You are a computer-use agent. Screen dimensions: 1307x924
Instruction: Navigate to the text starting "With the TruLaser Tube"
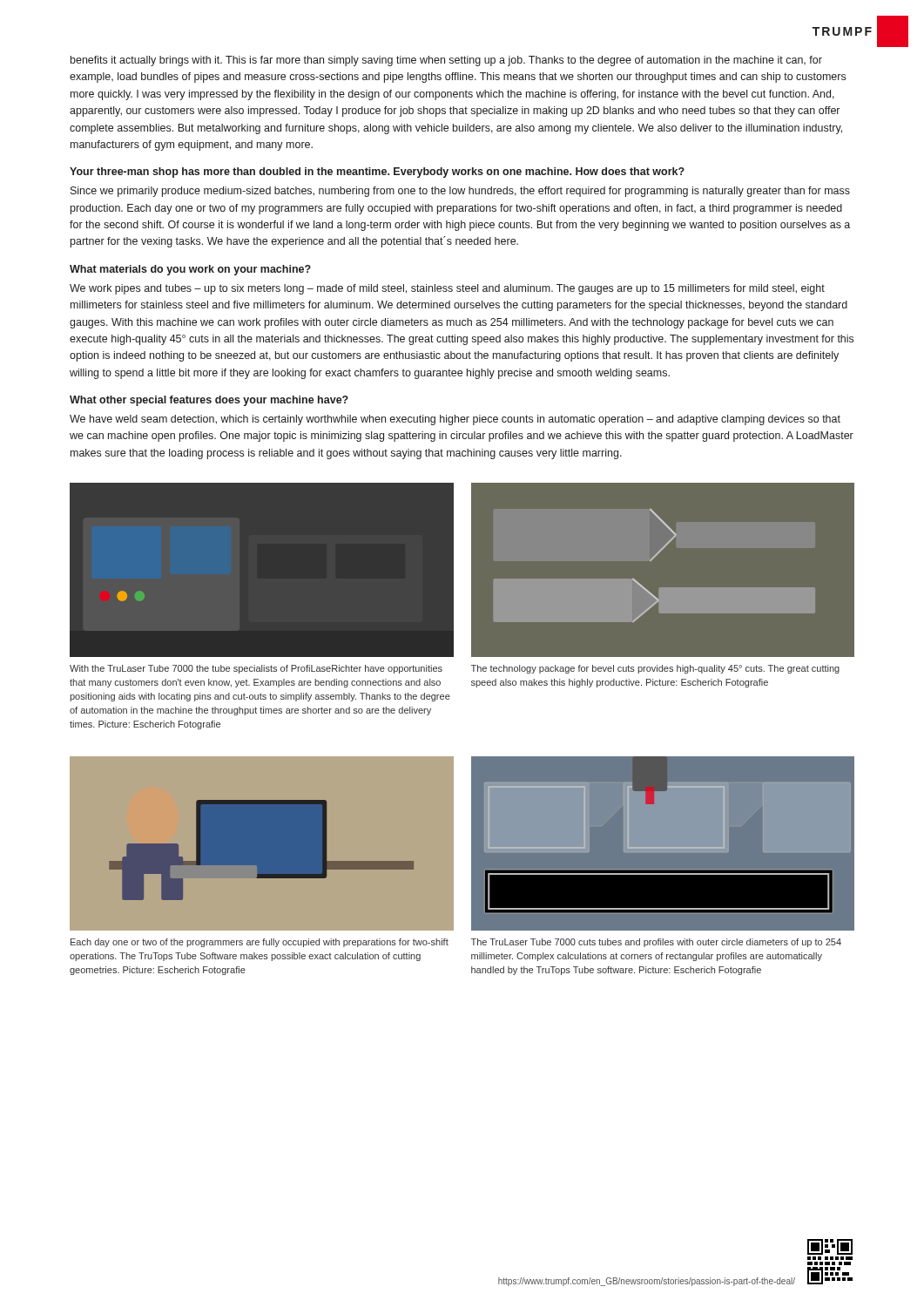pos(260,696)
